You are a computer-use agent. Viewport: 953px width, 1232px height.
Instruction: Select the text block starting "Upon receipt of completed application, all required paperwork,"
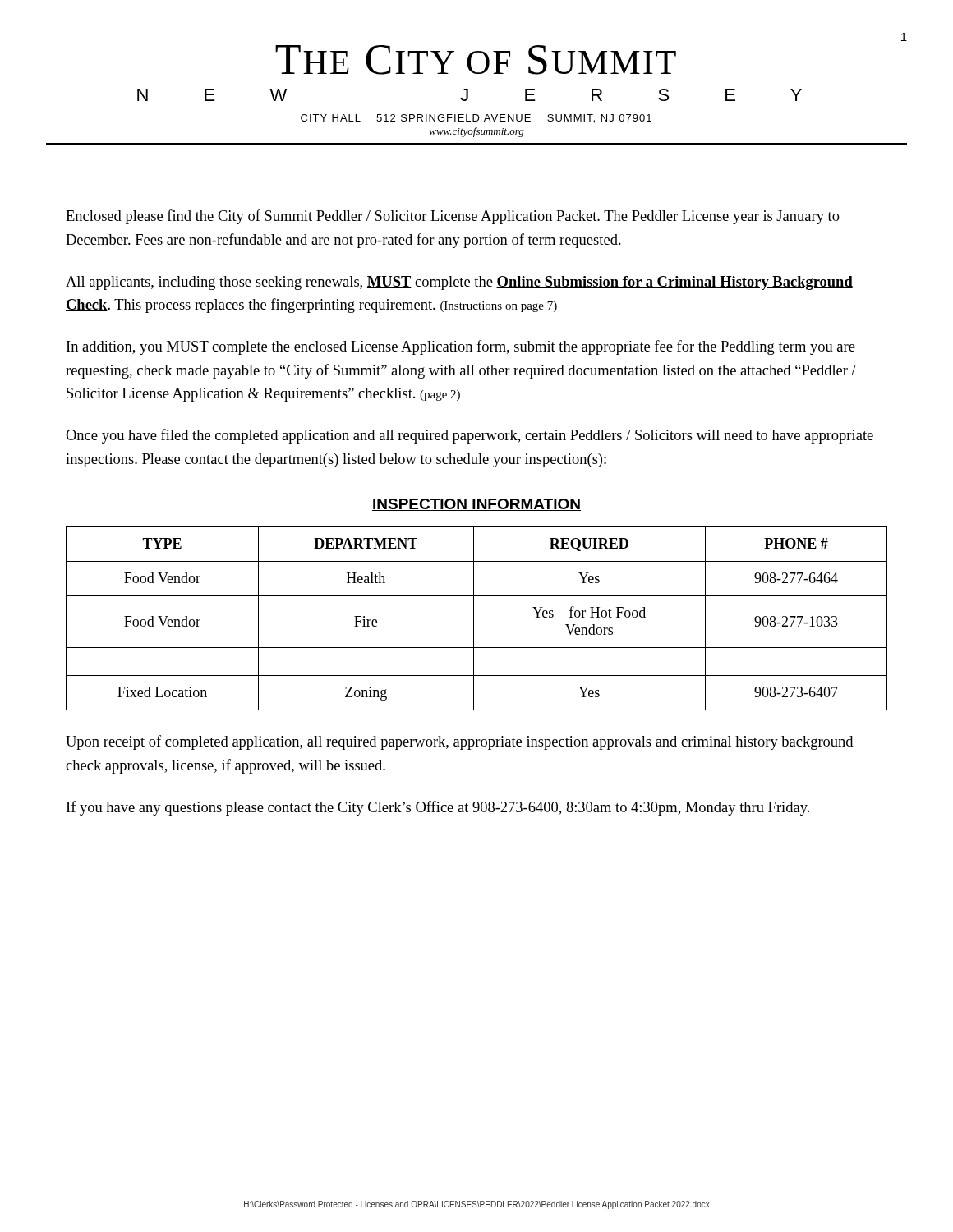[x=460, y=754]
